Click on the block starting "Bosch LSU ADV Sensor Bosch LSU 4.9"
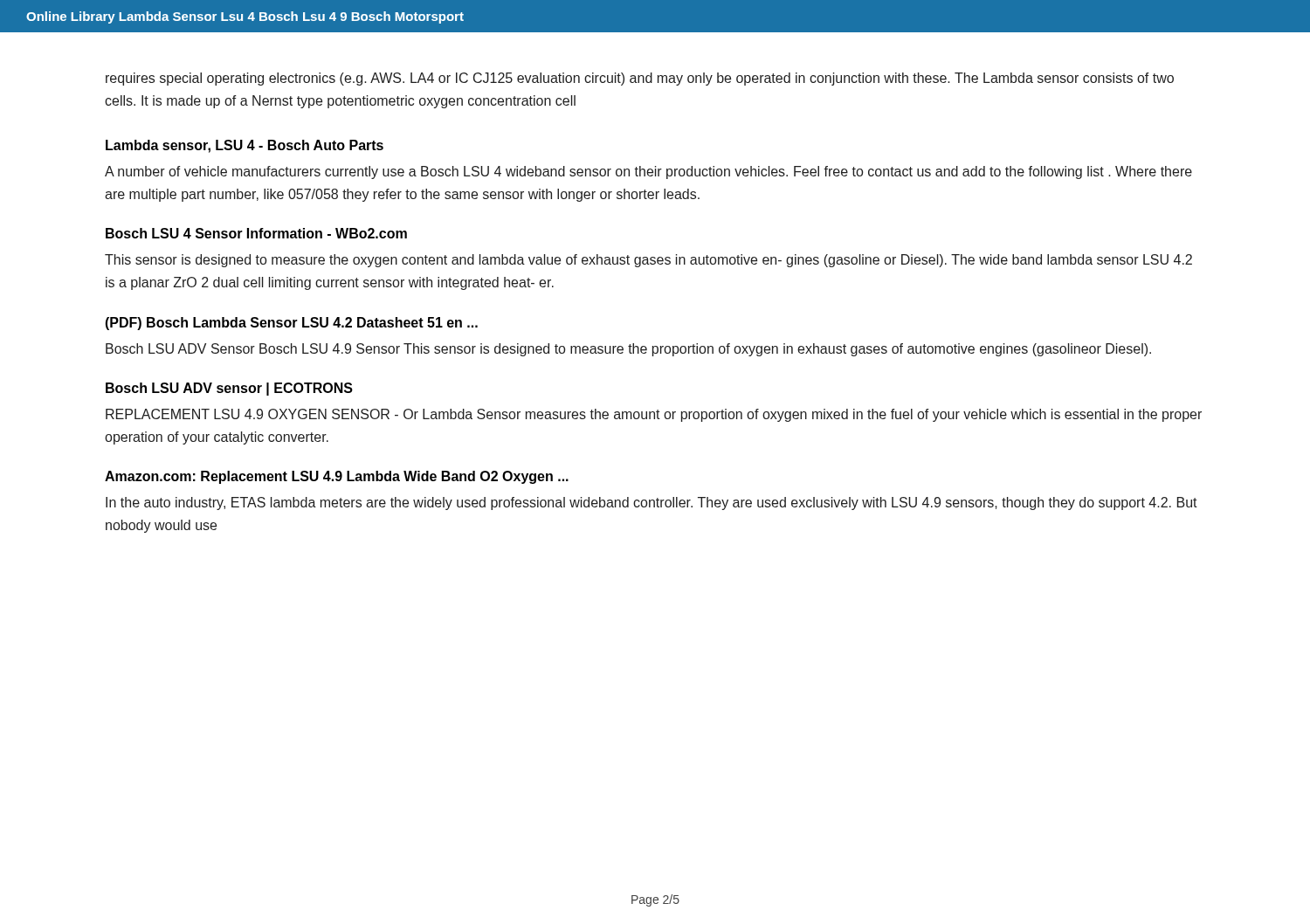This screenshot has width=1310, height=924. 629,349
